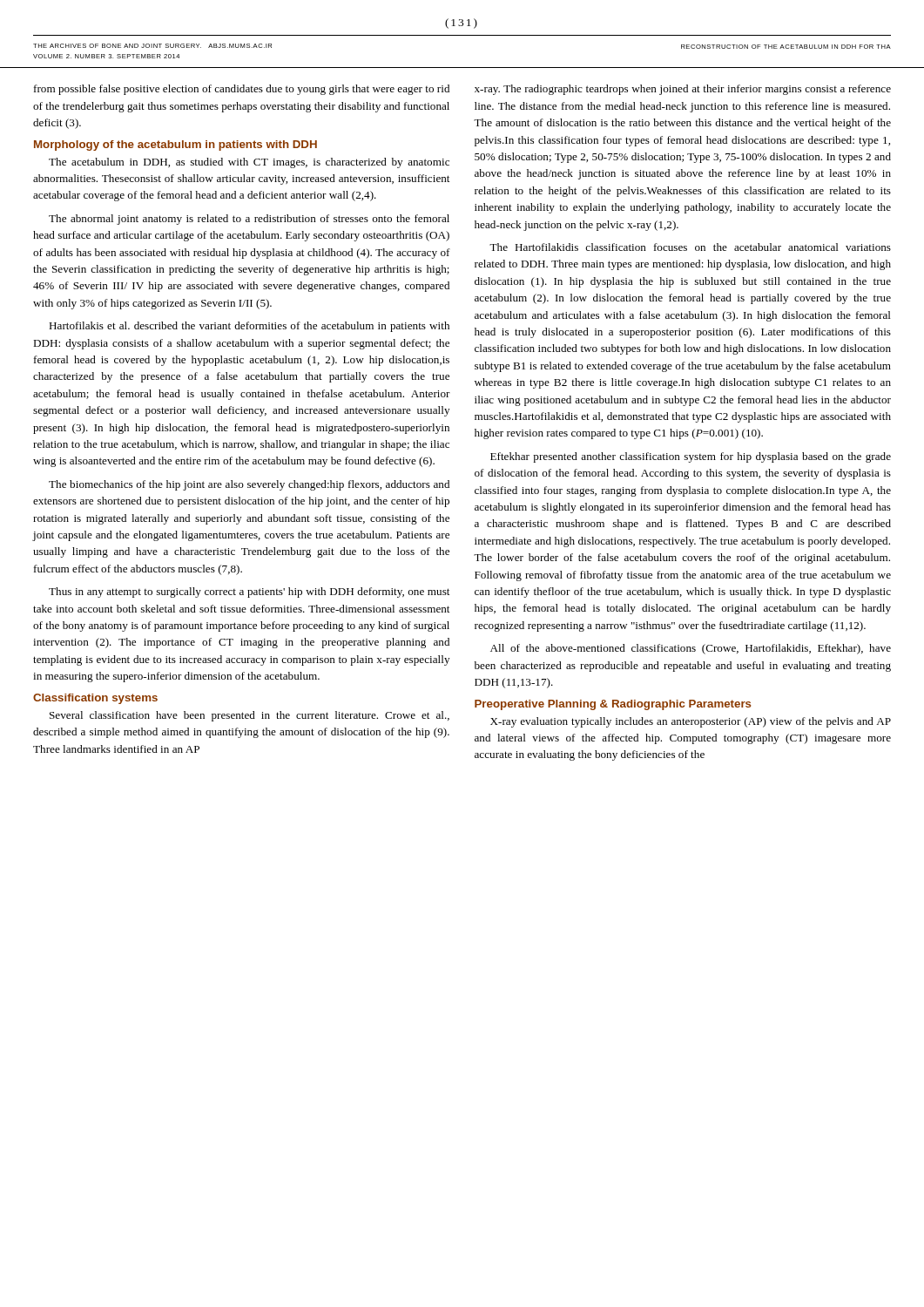
Task: Point to the text block starting "The Hartofilakidis classification focuses on the acetabular anatomical"
Action: tap(683, 340)
